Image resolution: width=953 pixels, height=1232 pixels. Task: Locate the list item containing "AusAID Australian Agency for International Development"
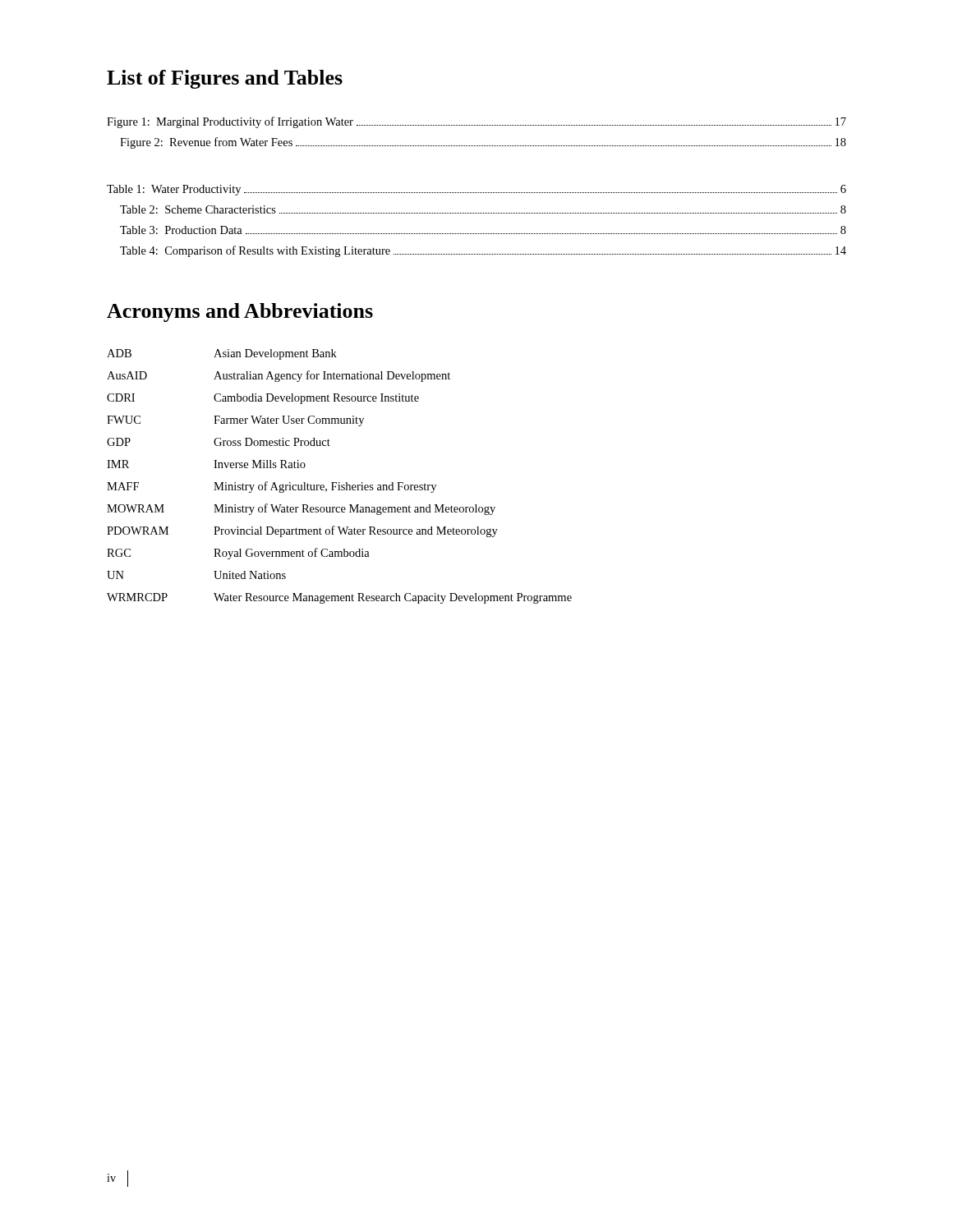(x=279, y=376)
